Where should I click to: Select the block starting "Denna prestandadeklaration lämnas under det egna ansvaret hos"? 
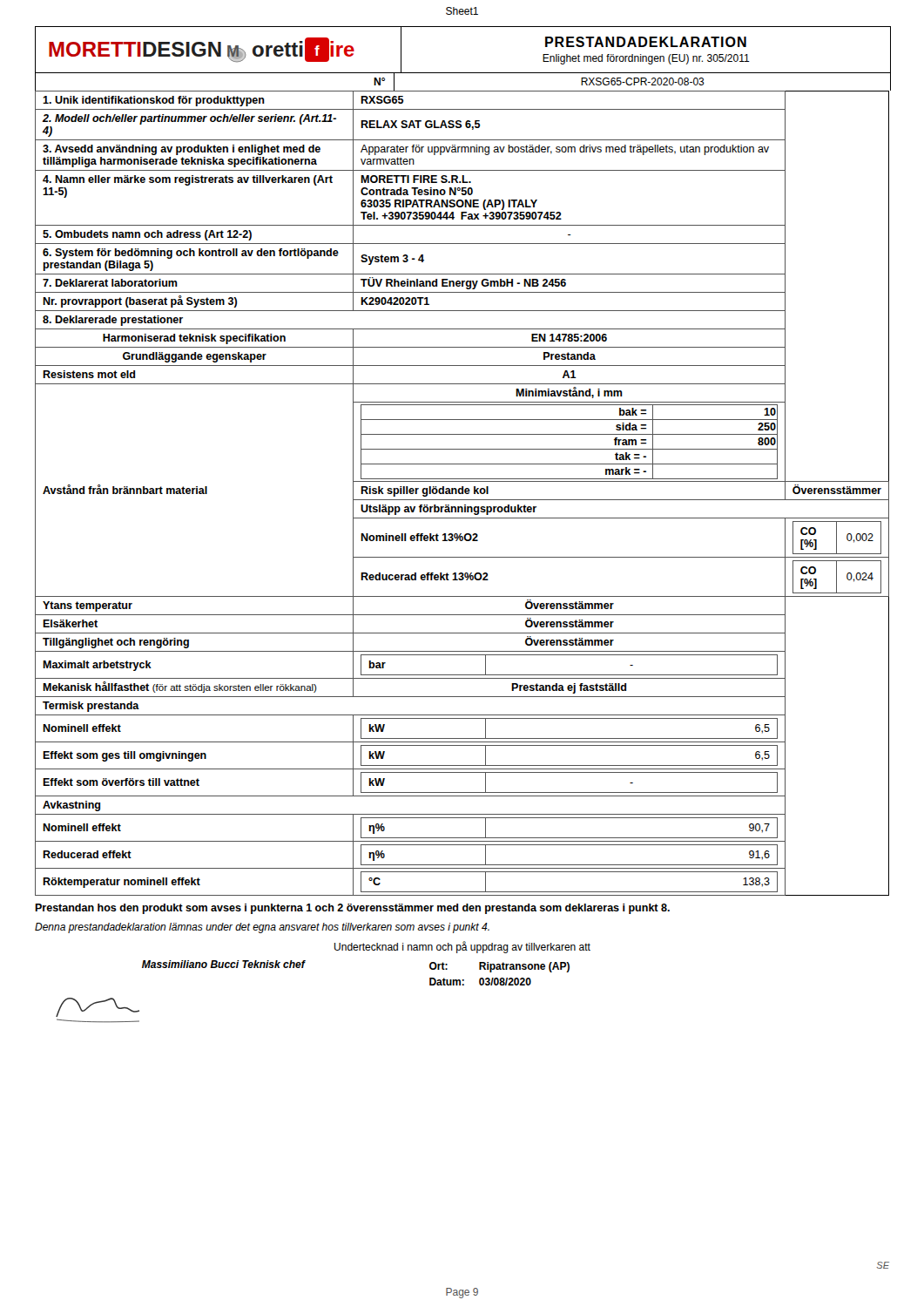click(x=263, y=927)
